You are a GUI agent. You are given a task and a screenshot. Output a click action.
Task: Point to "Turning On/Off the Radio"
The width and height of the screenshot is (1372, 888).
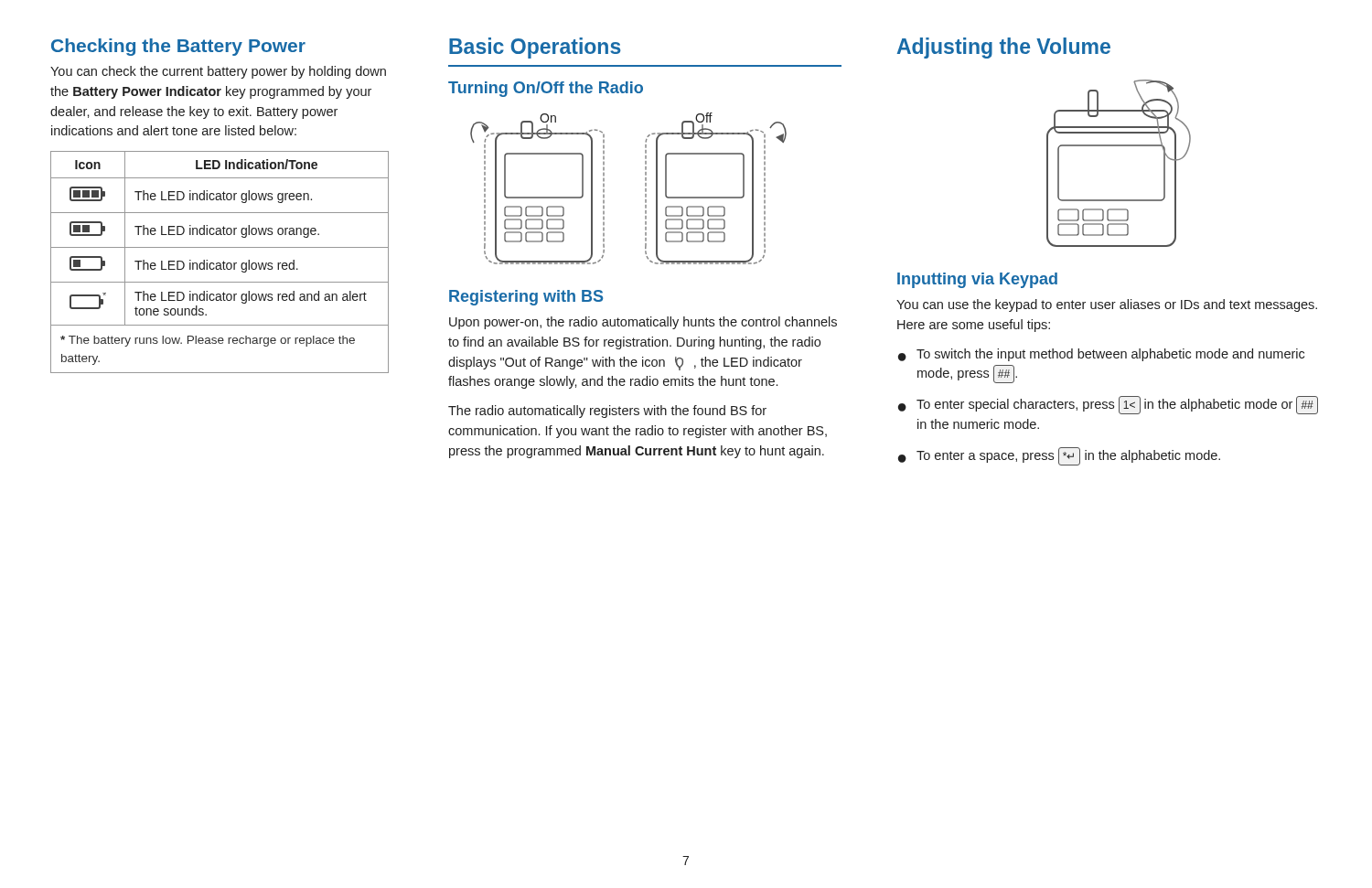point(546,88)
